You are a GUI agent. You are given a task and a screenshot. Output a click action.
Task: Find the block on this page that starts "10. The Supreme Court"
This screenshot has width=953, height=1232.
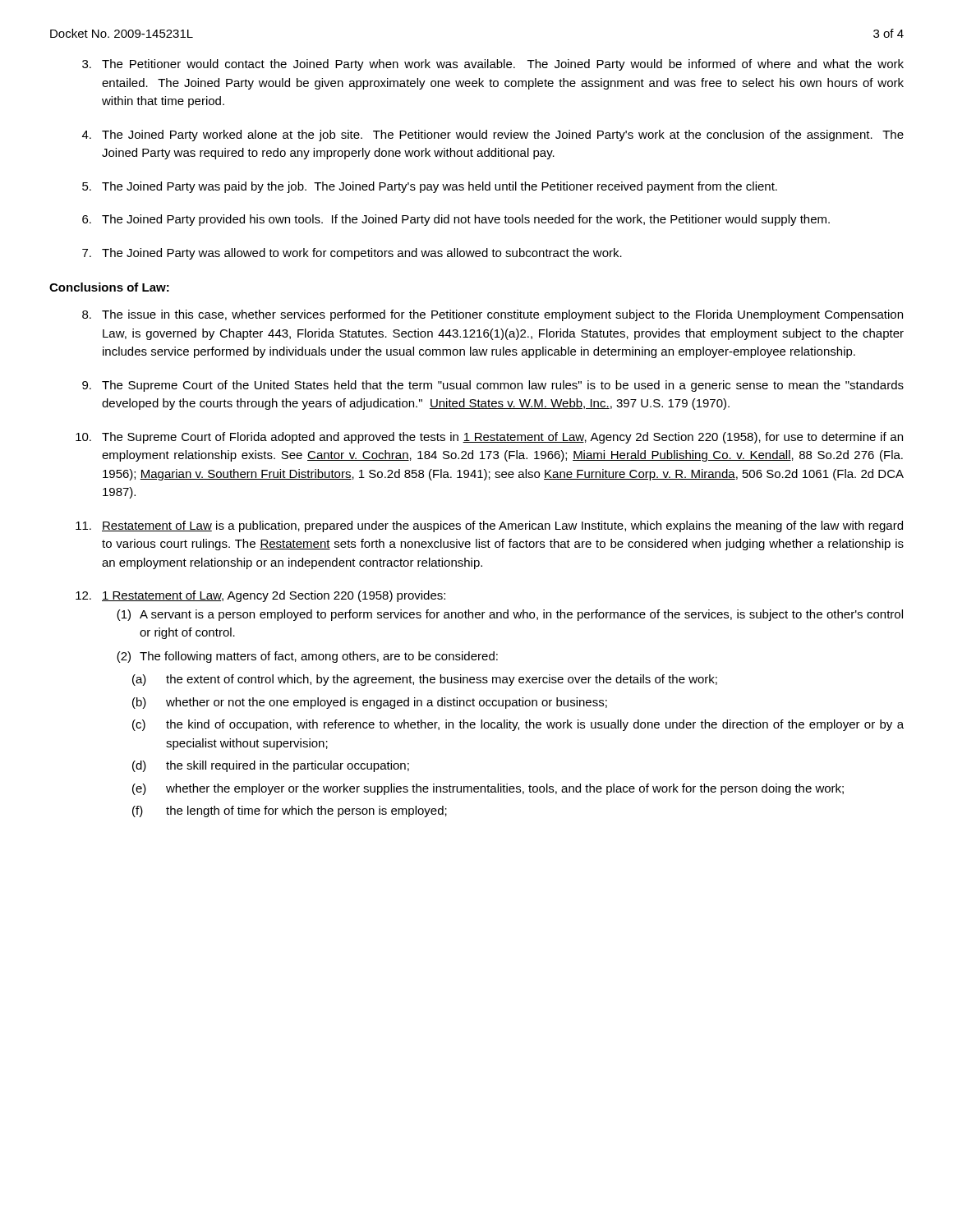(x=476, y=464)
